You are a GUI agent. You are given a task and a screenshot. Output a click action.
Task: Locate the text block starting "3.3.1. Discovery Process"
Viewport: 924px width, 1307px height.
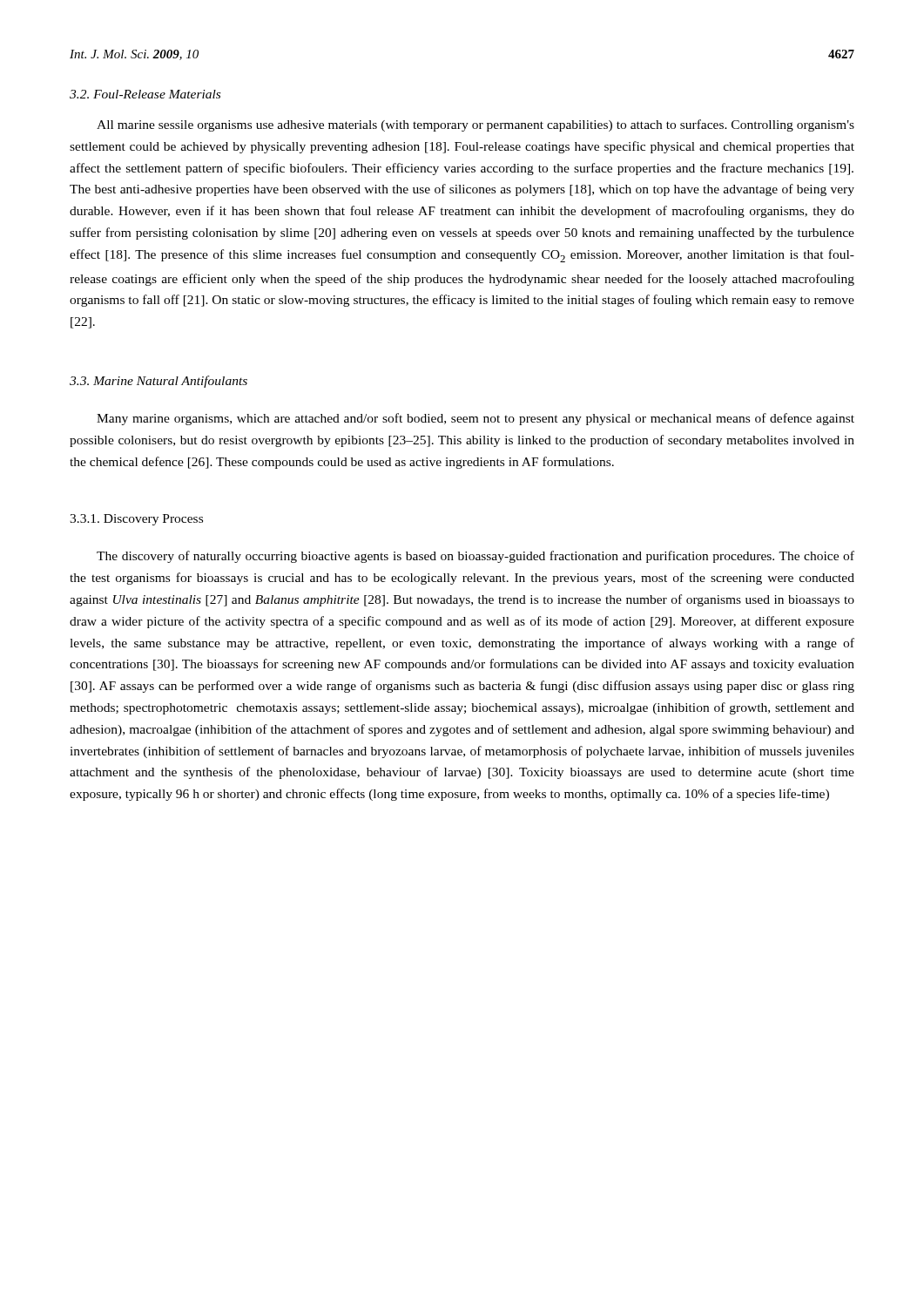point(137,518)
